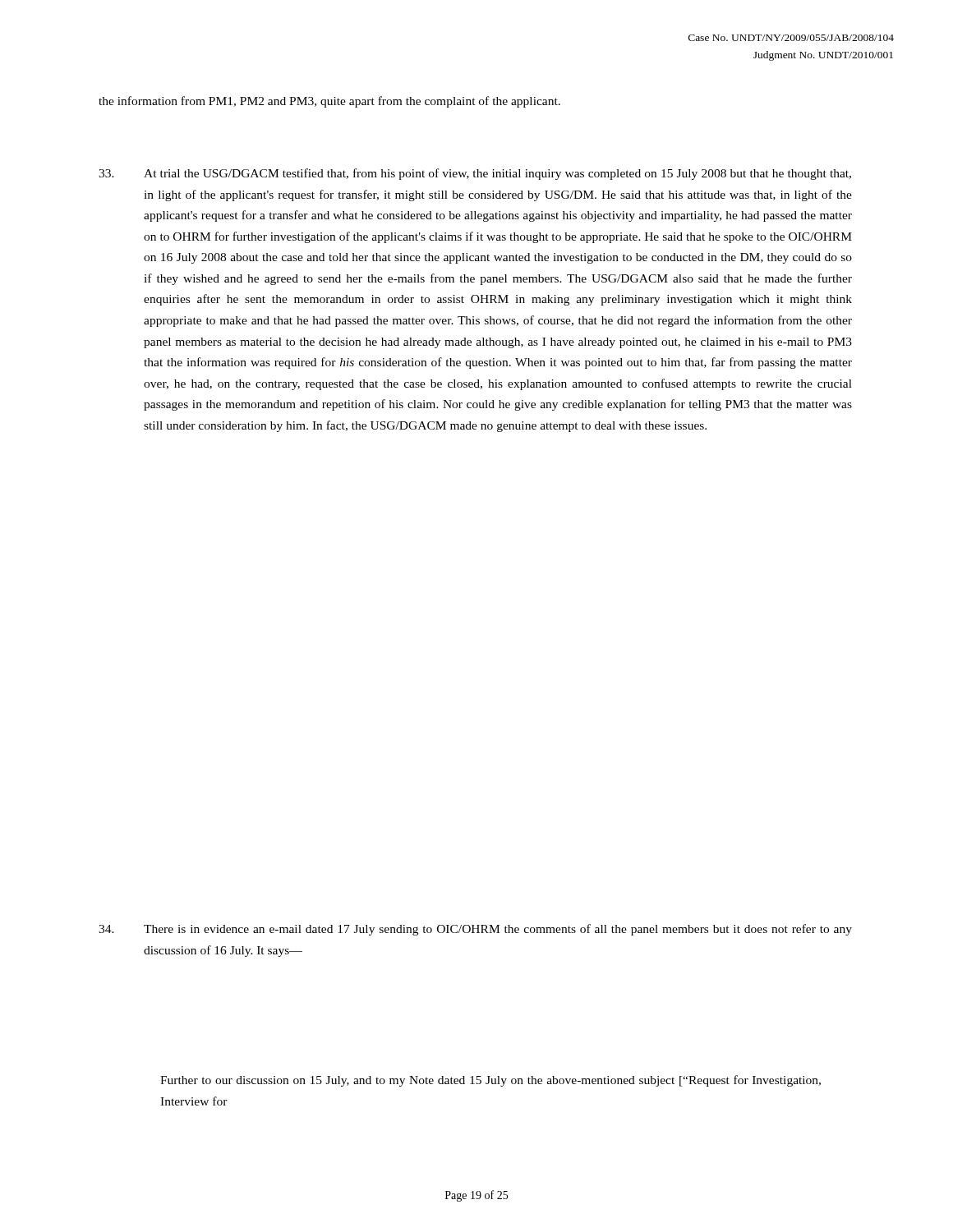Locate the text block with the text "the information from PM1, PM2"
The width and height of the screenshot is (953, 1232).
476,101
